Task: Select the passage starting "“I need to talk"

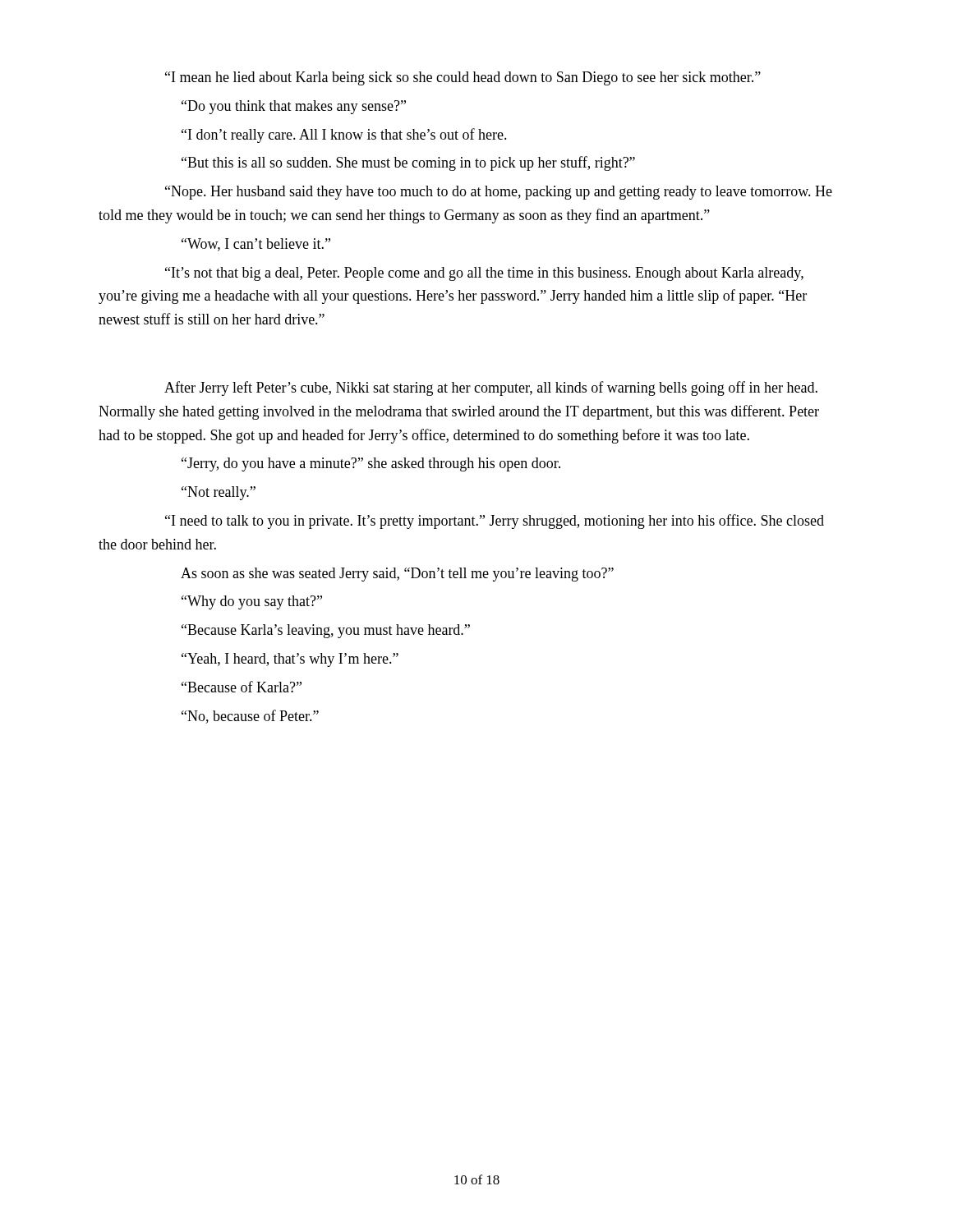Action: 468,533
